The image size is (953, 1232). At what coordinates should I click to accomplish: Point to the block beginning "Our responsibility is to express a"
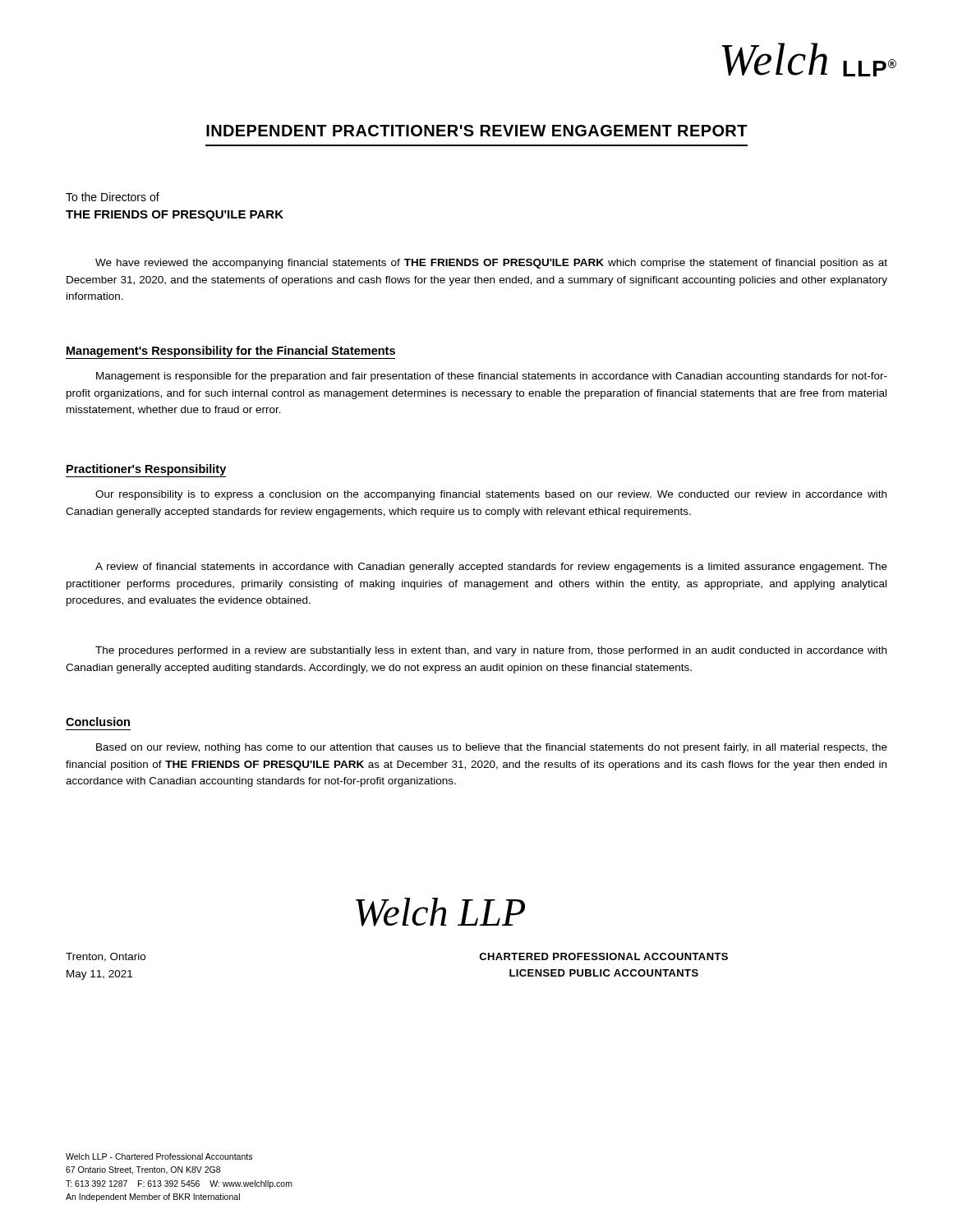pyautogui.click(x=476, y=503)
